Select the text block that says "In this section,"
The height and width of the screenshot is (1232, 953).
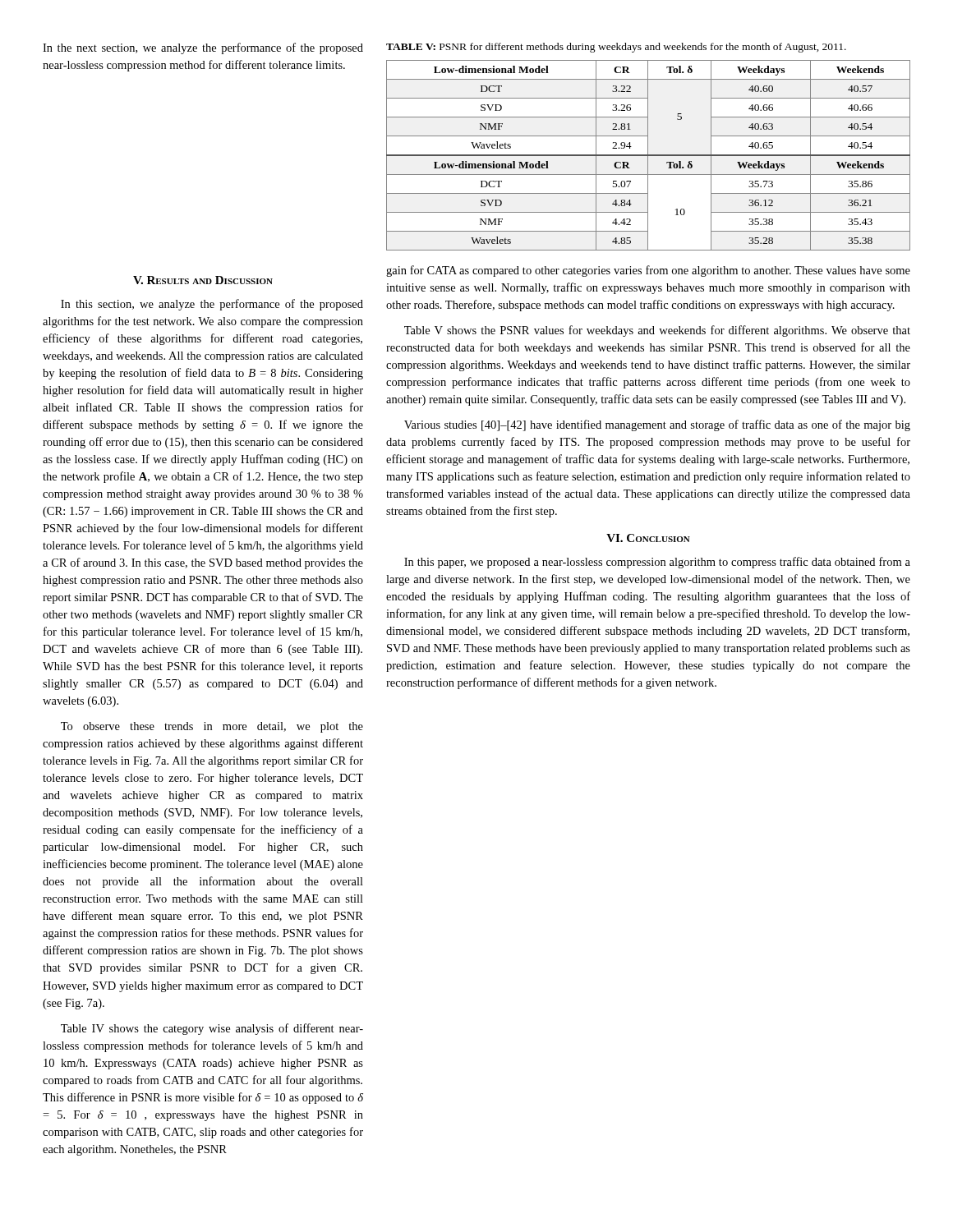203,503
